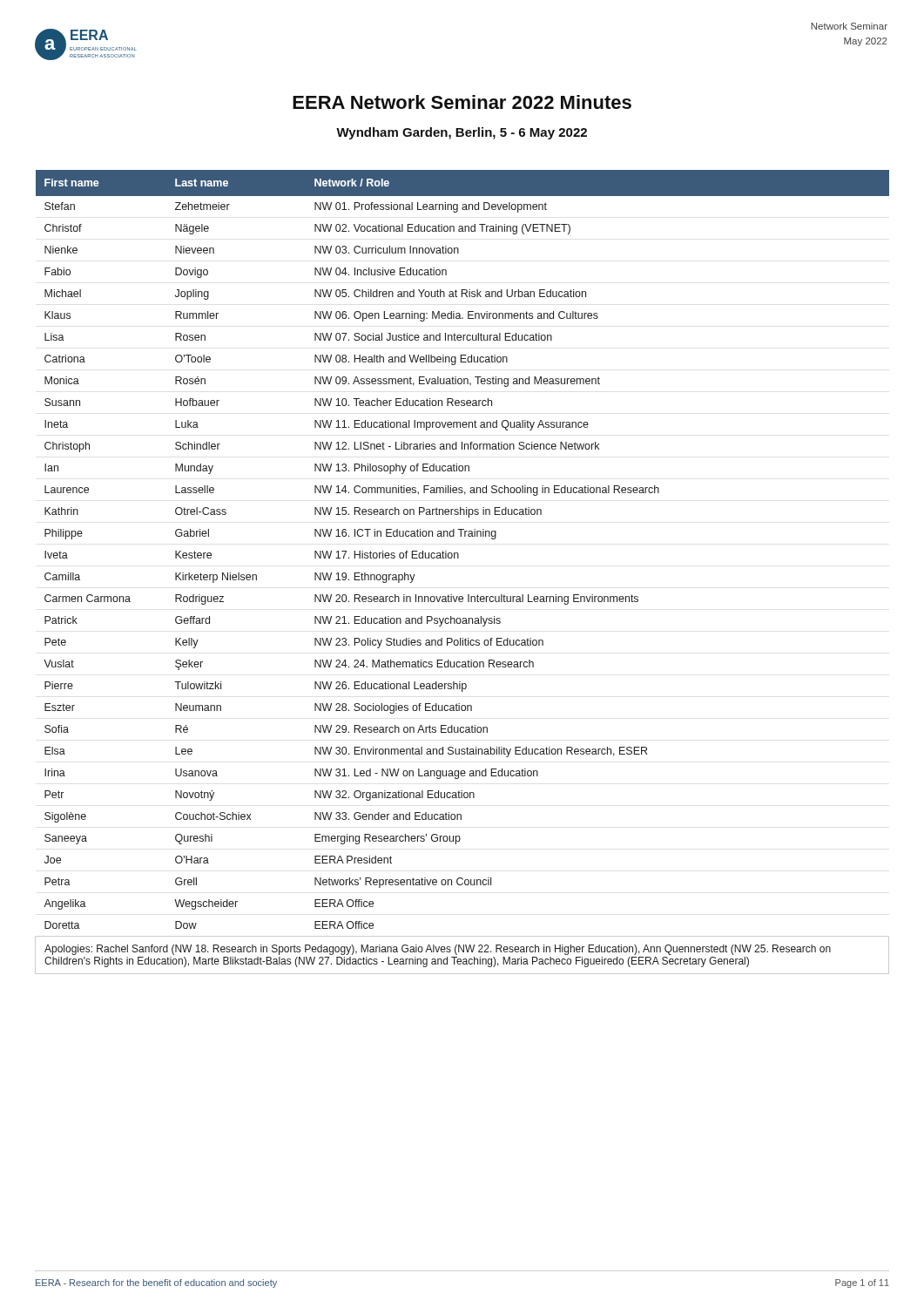Click where it says "EERA Network Seminar 2022 Minutes"
Viewport: 924px width, 1307px height.
[462, 102]
